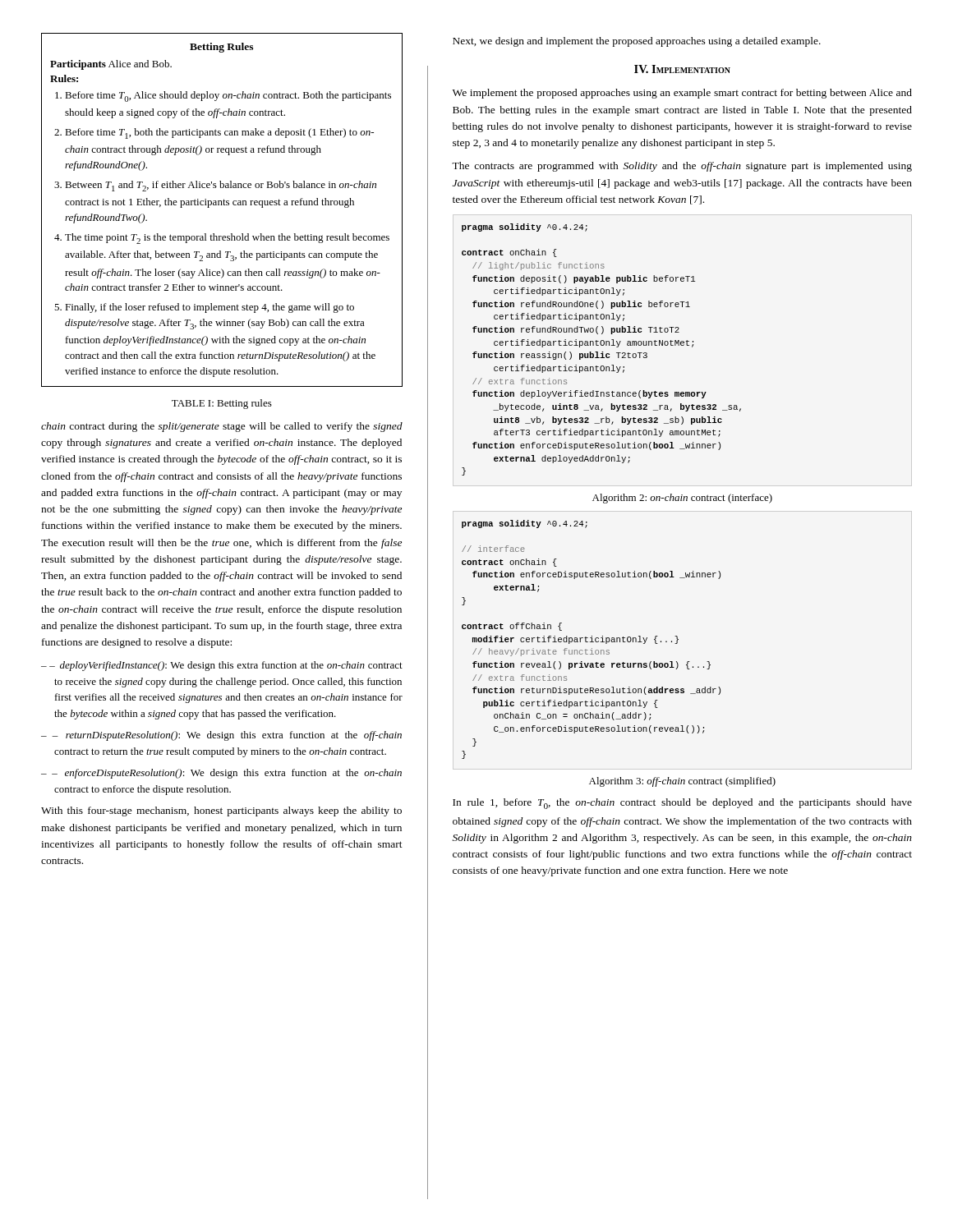Find the block on this page that starts "The contracts are programmed"
The image size is (953, 1232).
682,182
